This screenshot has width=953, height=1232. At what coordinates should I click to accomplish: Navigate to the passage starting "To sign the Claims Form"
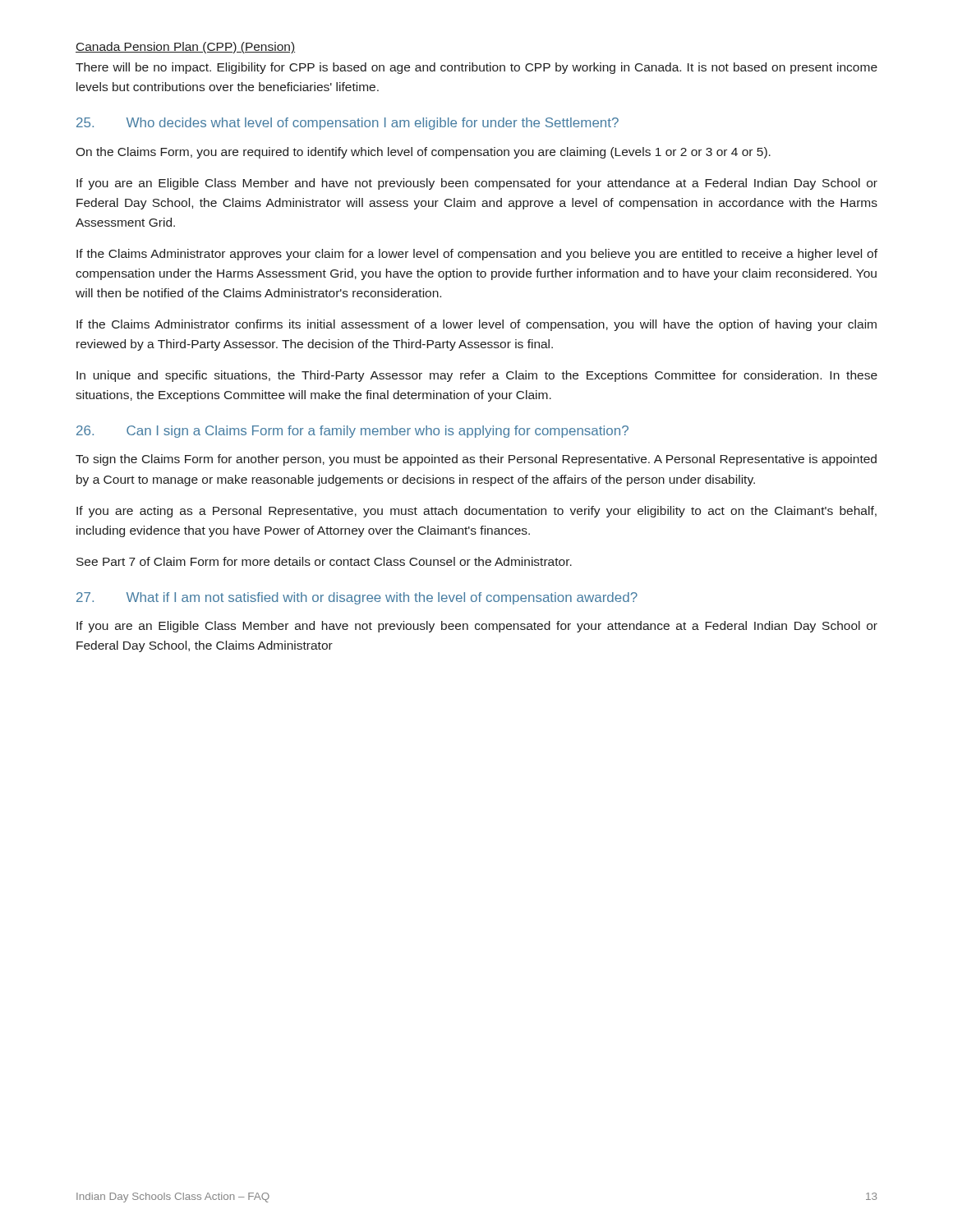[x=476, y=469]
